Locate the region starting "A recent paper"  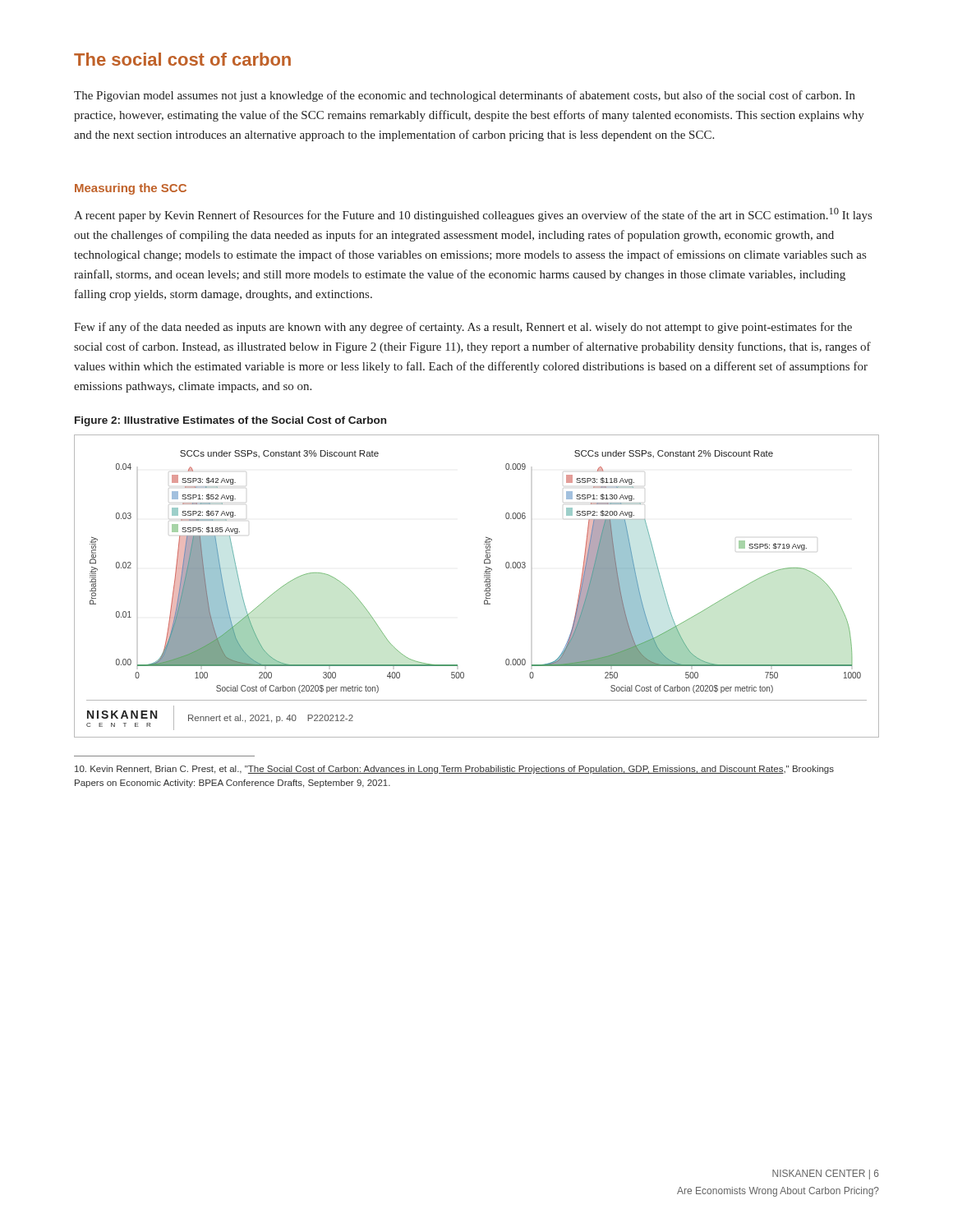[473, 253]
